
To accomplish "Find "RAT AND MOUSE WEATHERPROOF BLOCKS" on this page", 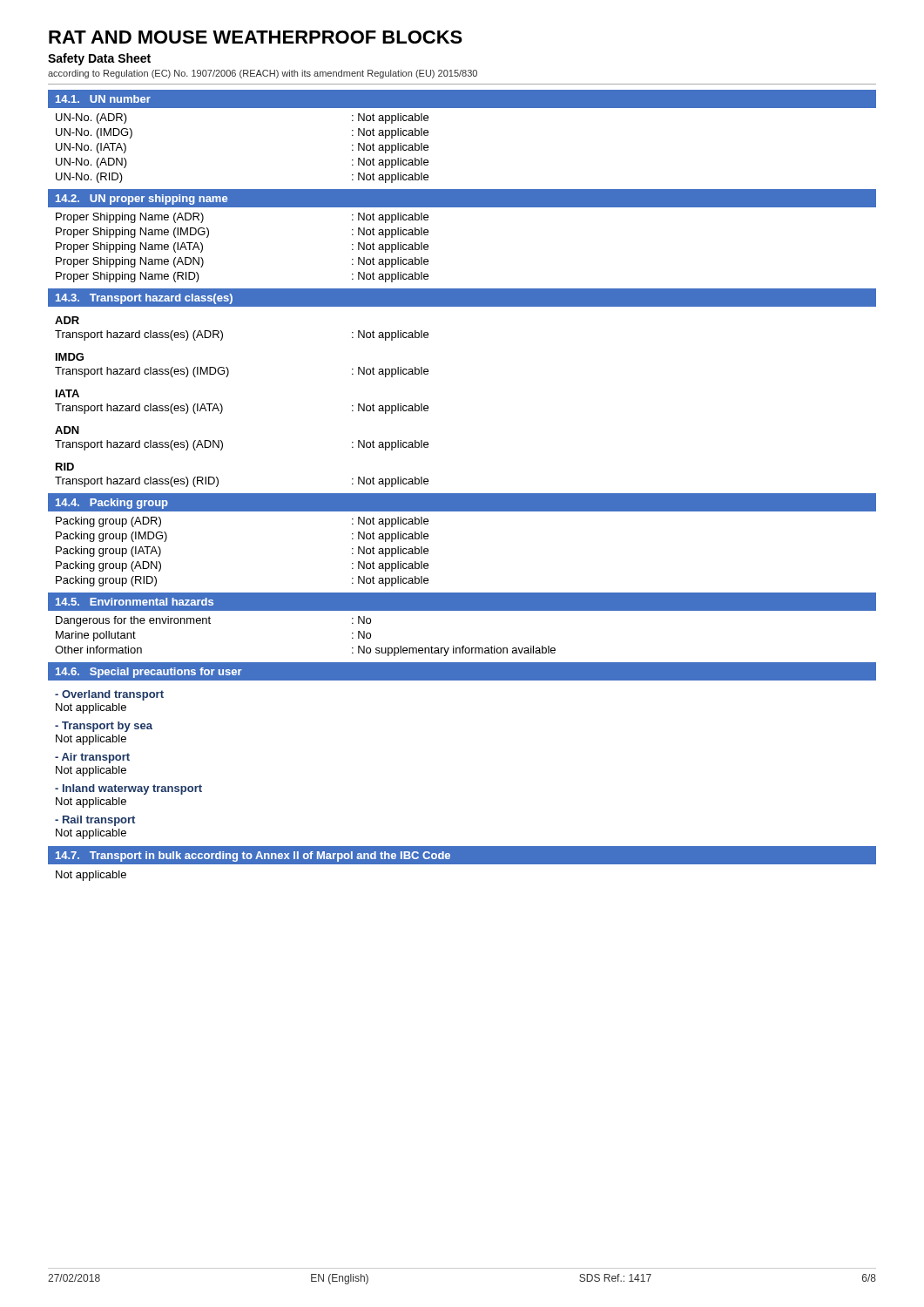I will click(255, 37).
